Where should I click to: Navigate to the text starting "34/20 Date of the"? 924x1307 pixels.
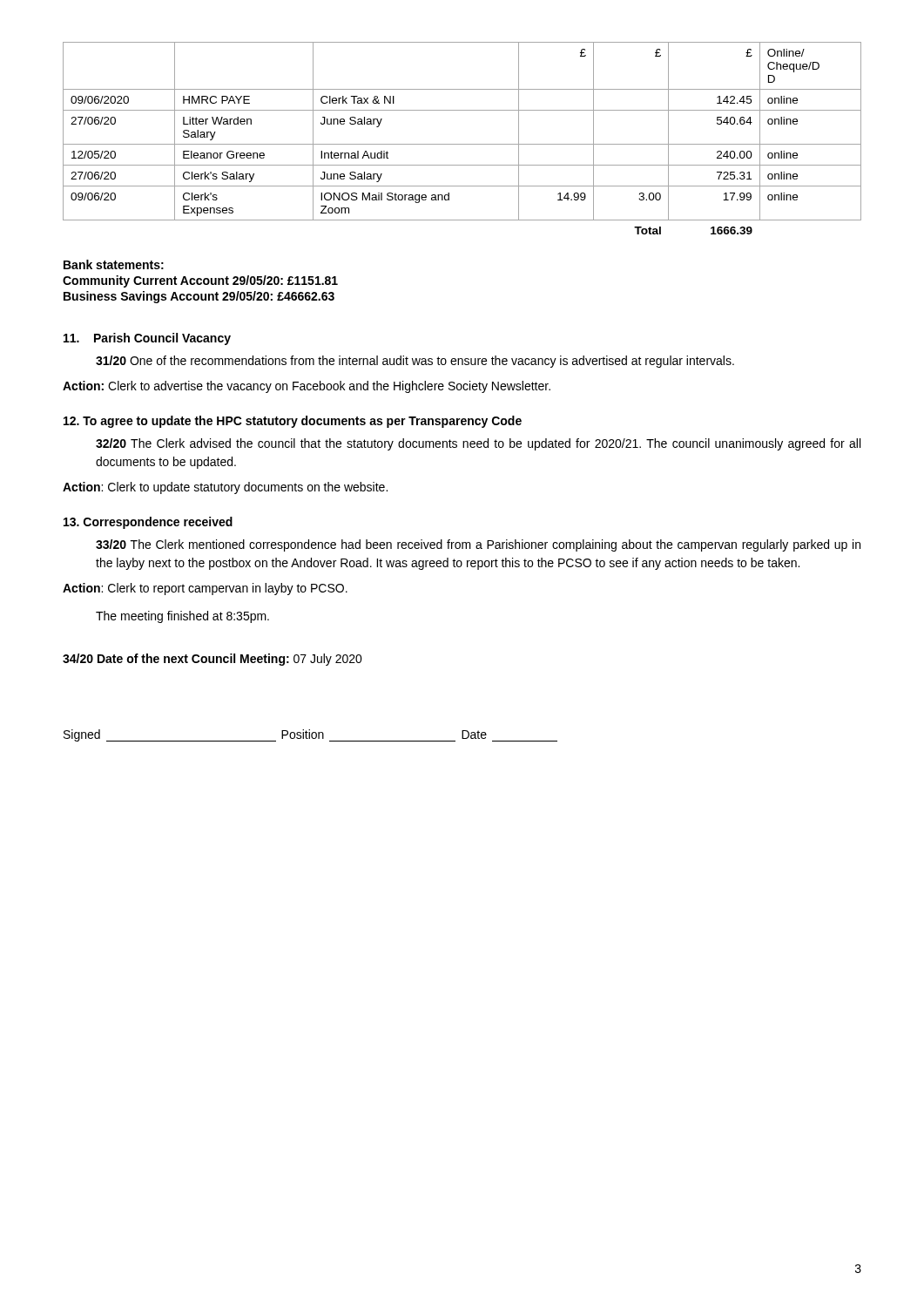(x=212, y=659)
